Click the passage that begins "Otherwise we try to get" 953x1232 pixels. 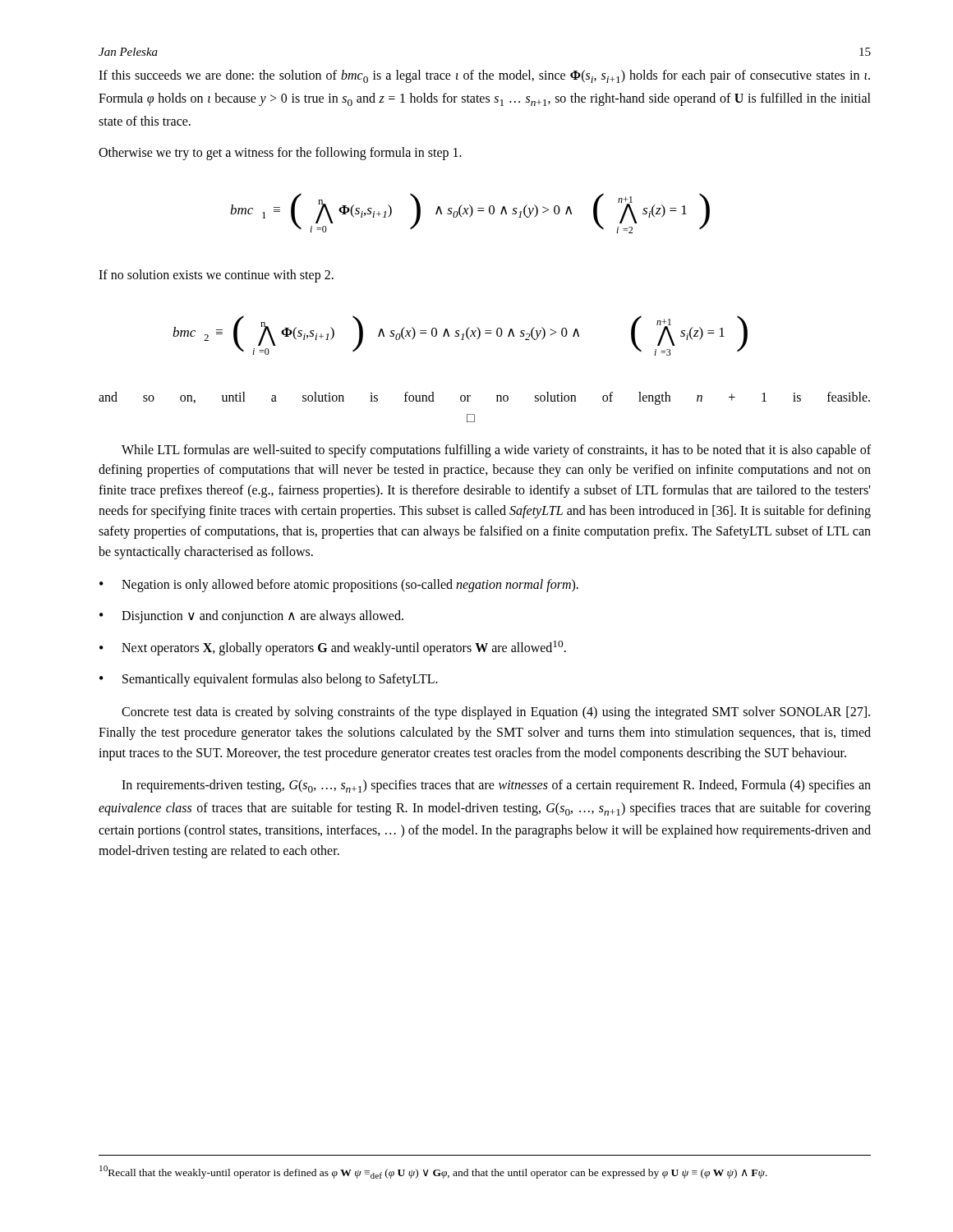pos(280,154)
